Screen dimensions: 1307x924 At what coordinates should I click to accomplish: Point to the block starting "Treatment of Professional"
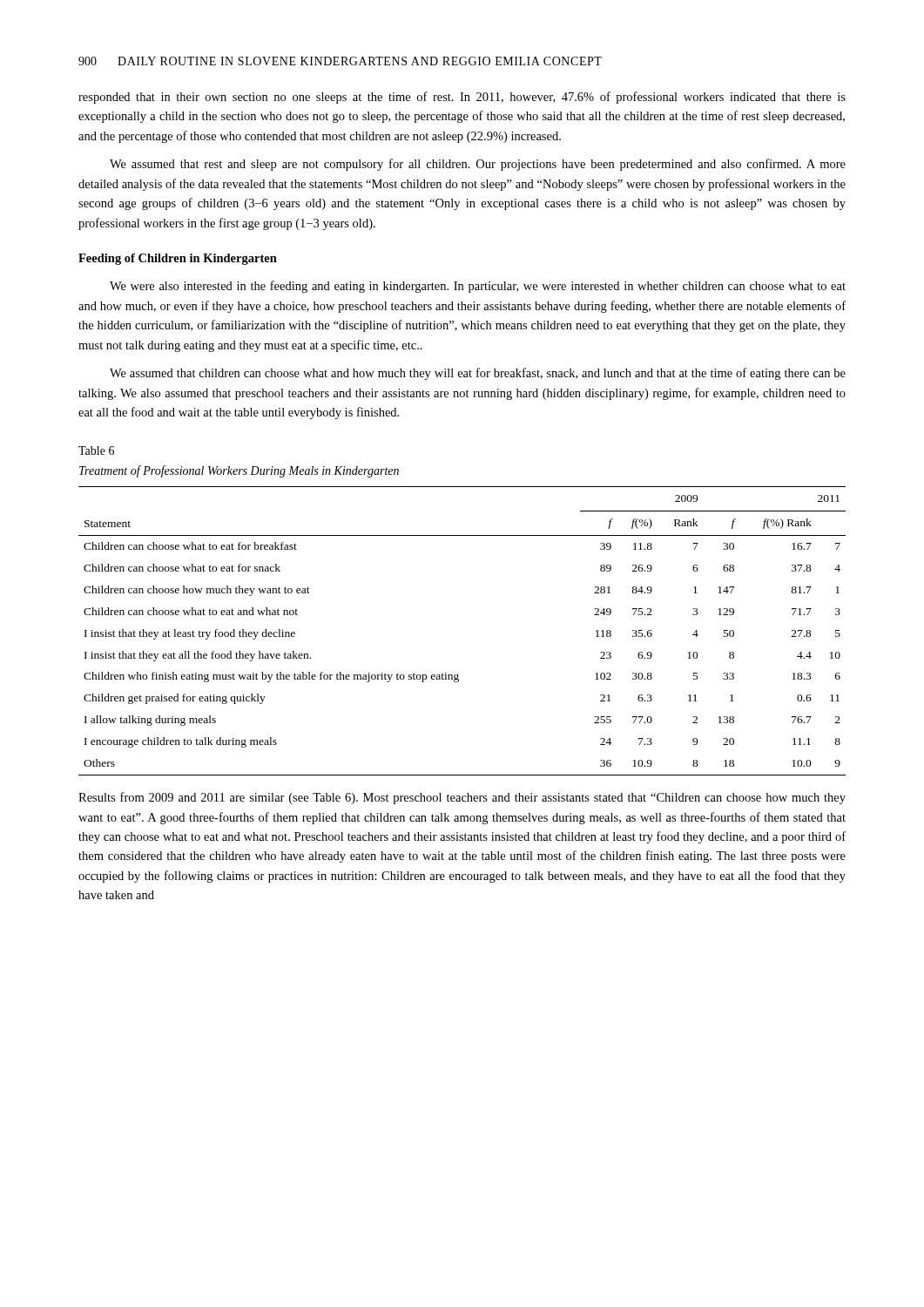click(239, 471)
